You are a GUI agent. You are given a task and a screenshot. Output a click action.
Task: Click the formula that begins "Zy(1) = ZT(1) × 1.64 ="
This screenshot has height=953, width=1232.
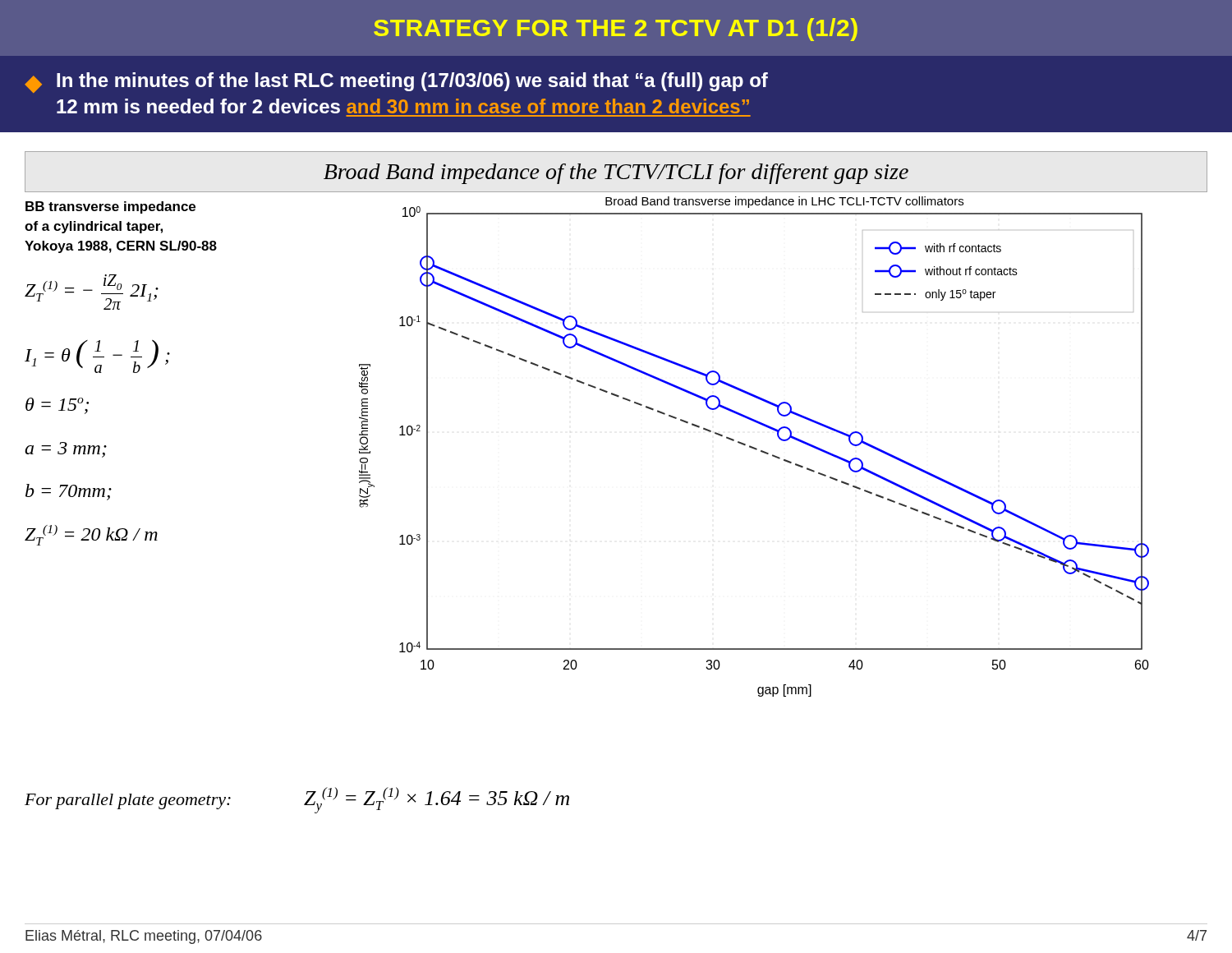(437, 799)
